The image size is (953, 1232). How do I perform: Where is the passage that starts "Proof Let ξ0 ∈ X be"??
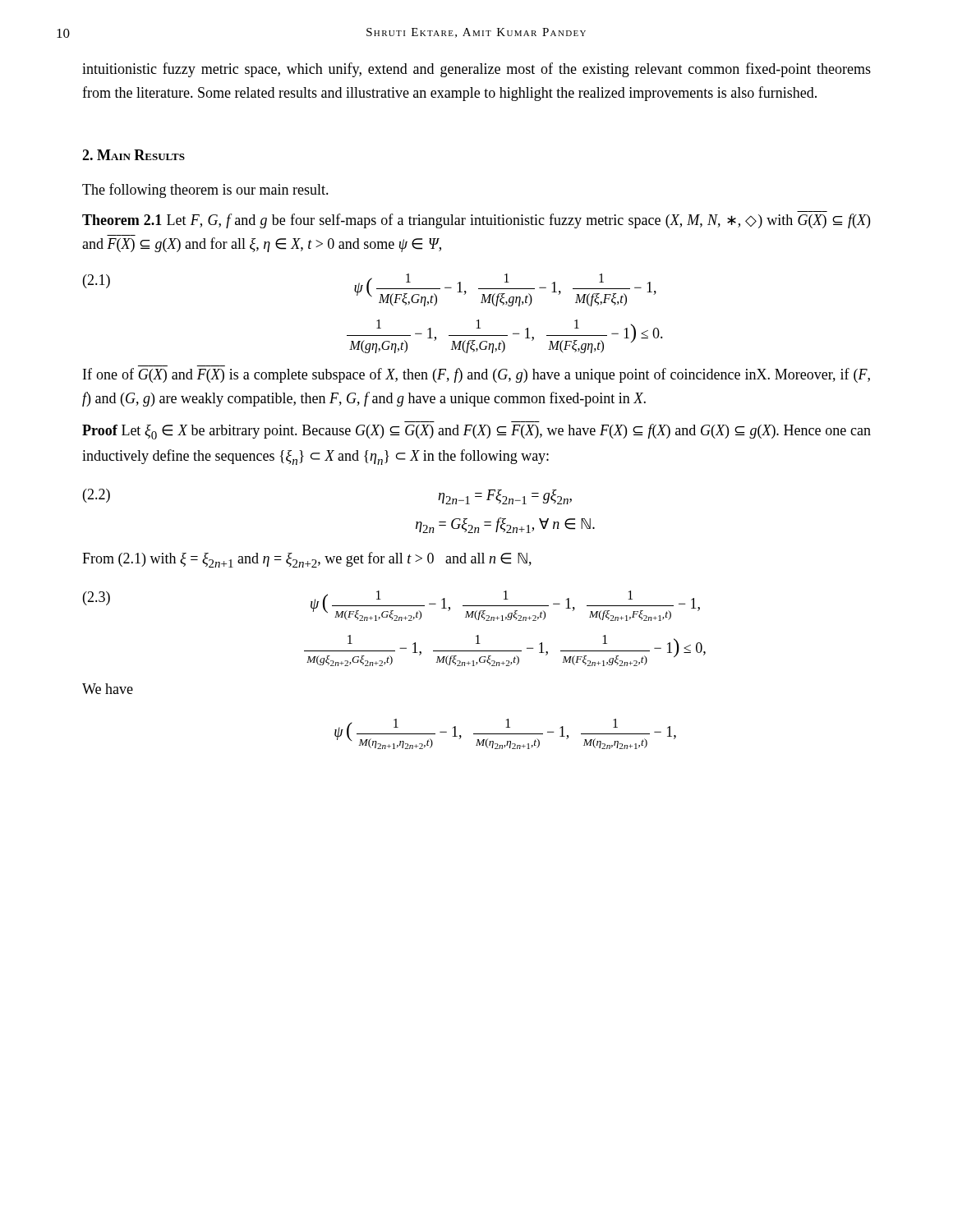click(x=476, y=445)
